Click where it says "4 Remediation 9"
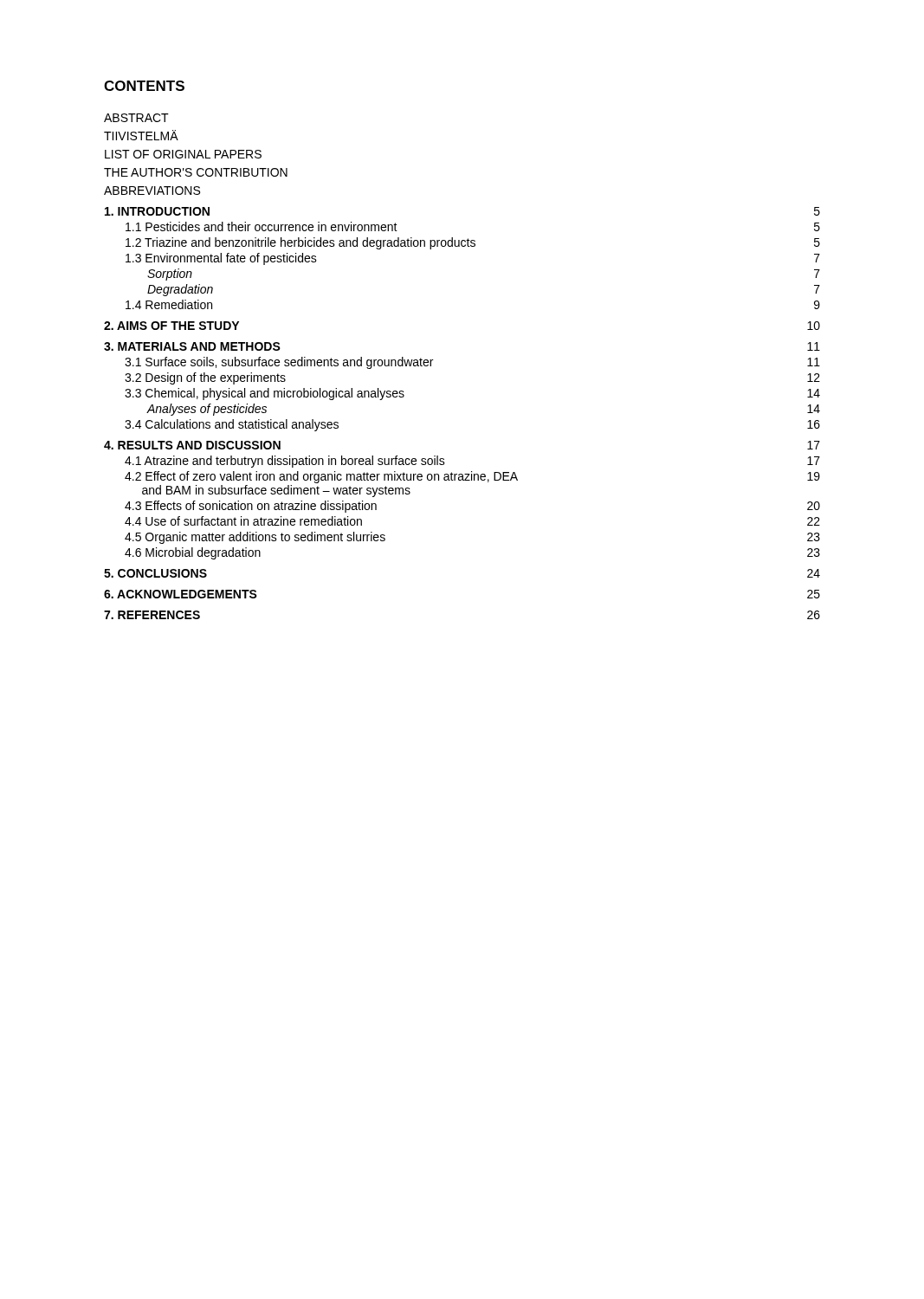The height and width of the screenshot is (1299, 924). (165, 304)
